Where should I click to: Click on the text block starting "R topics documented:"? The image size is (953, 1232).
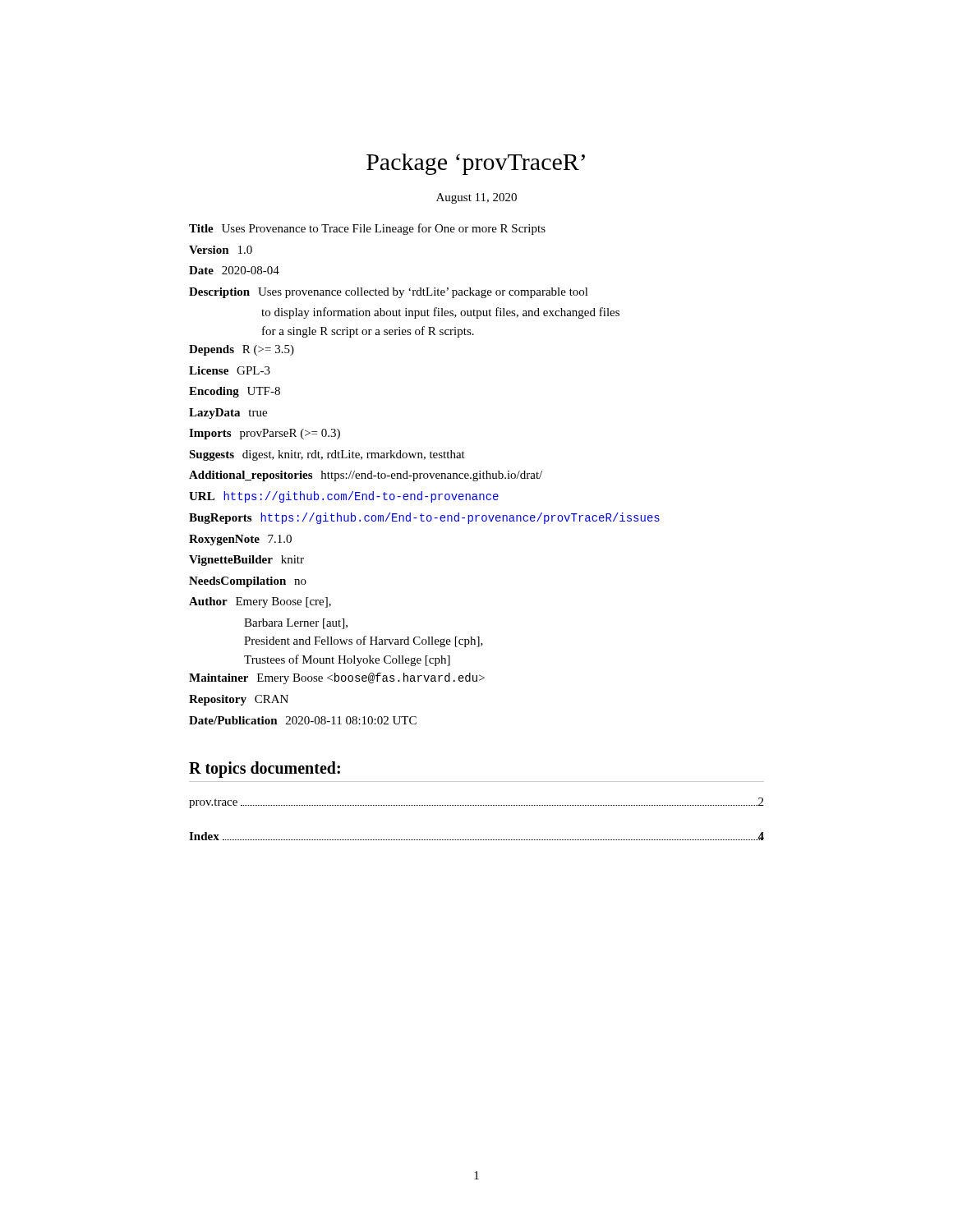[265, 768]
